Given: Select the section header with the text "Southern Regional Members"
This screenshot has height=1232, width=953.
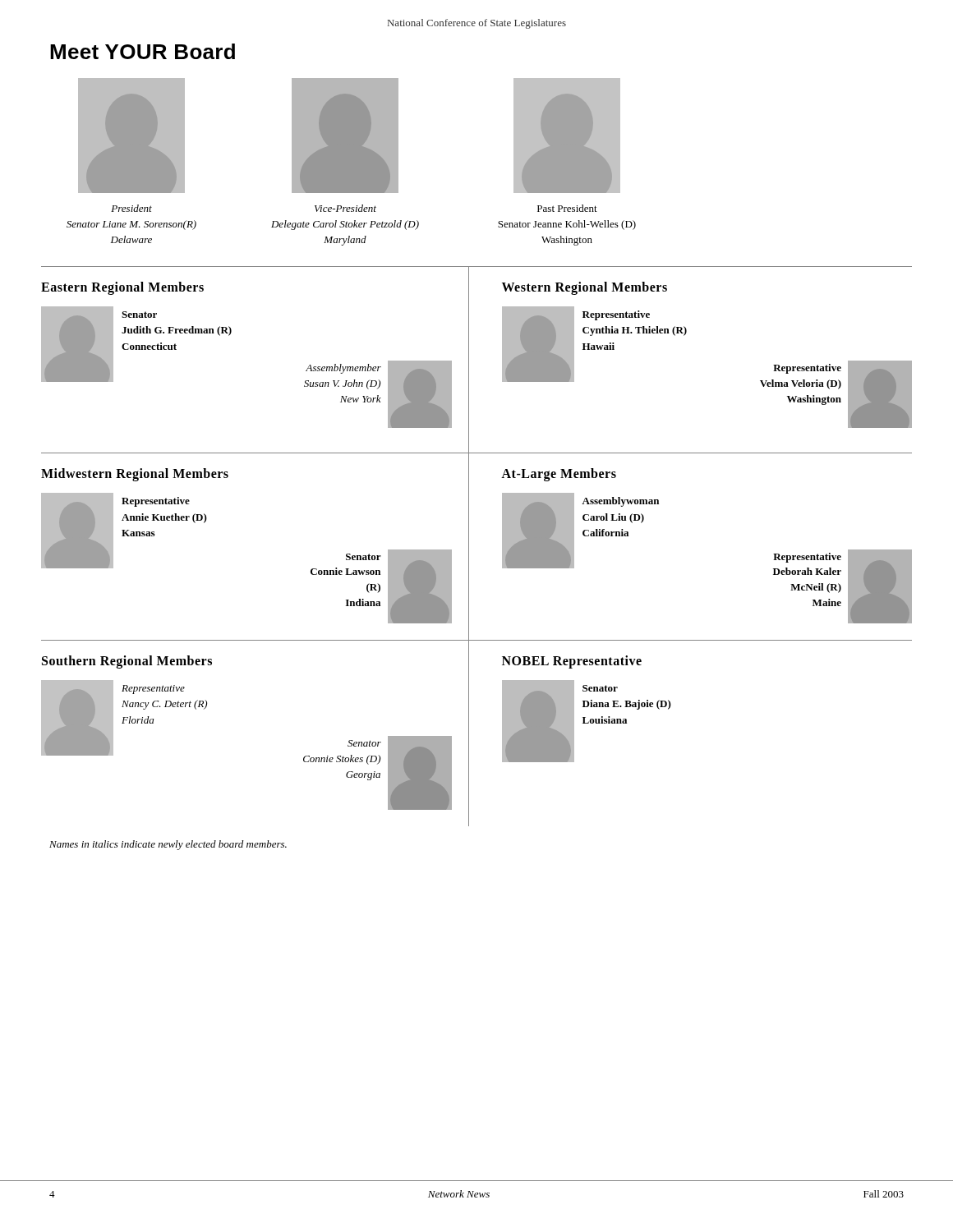Looking at the screenshot, I should coord(127,660).
